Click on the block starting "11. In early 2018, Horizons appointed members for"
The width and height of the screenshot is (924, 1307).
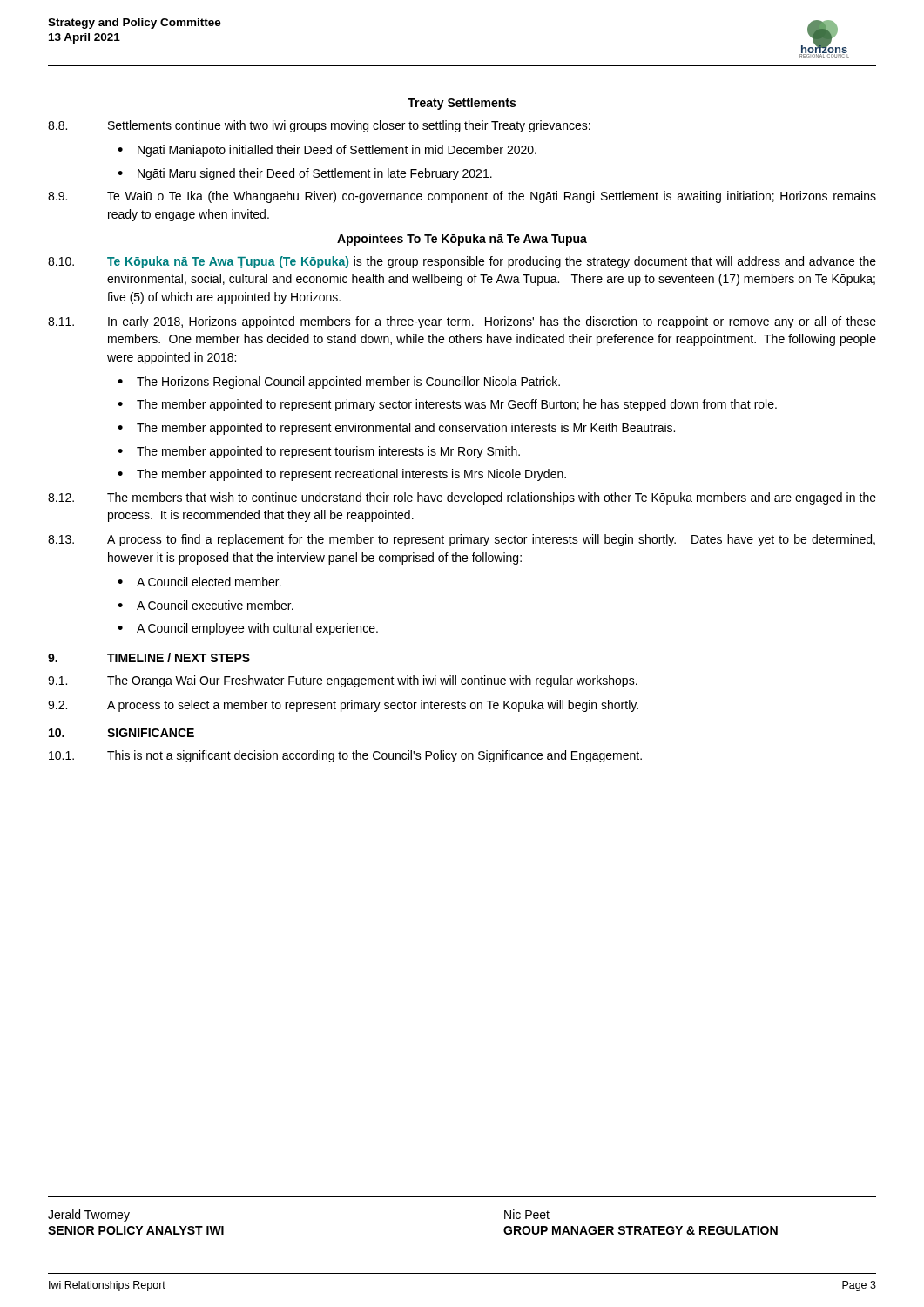tap(462, 339)
